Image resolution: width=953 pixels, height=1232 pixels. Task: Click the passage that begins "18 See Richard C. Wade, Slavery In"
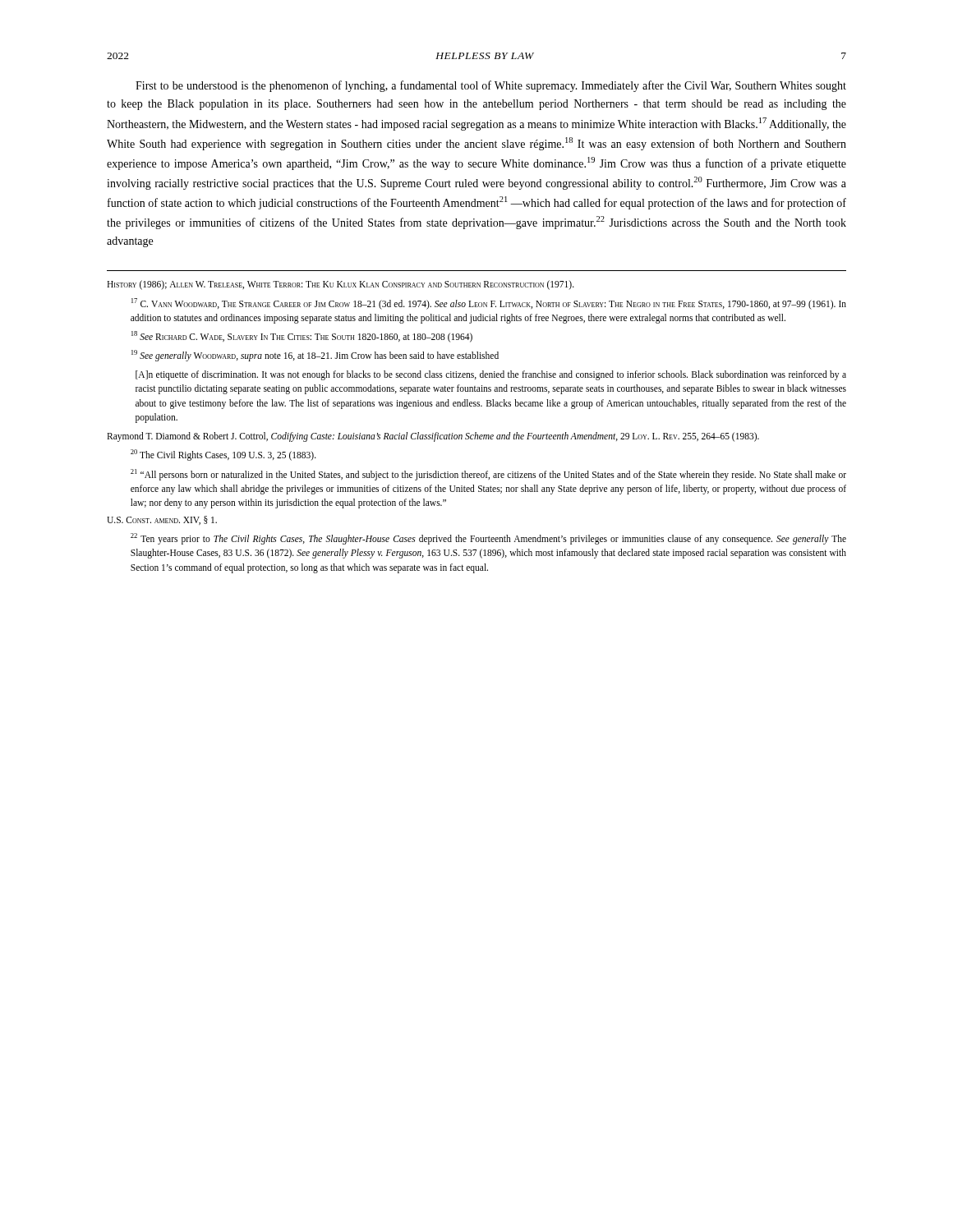302,335
